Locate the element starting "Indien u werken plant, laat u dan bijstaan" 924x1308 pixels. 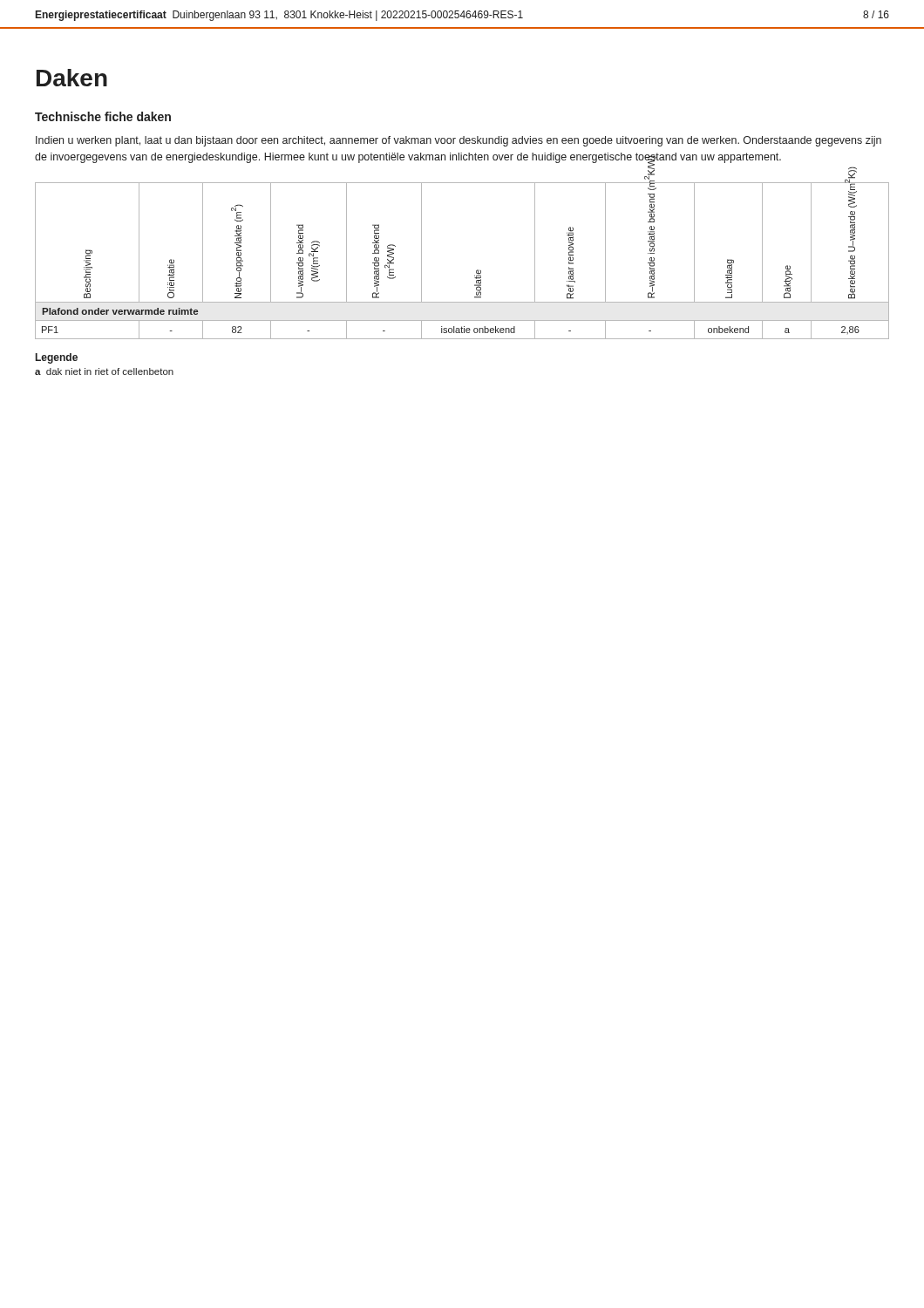tap(458, 149)
